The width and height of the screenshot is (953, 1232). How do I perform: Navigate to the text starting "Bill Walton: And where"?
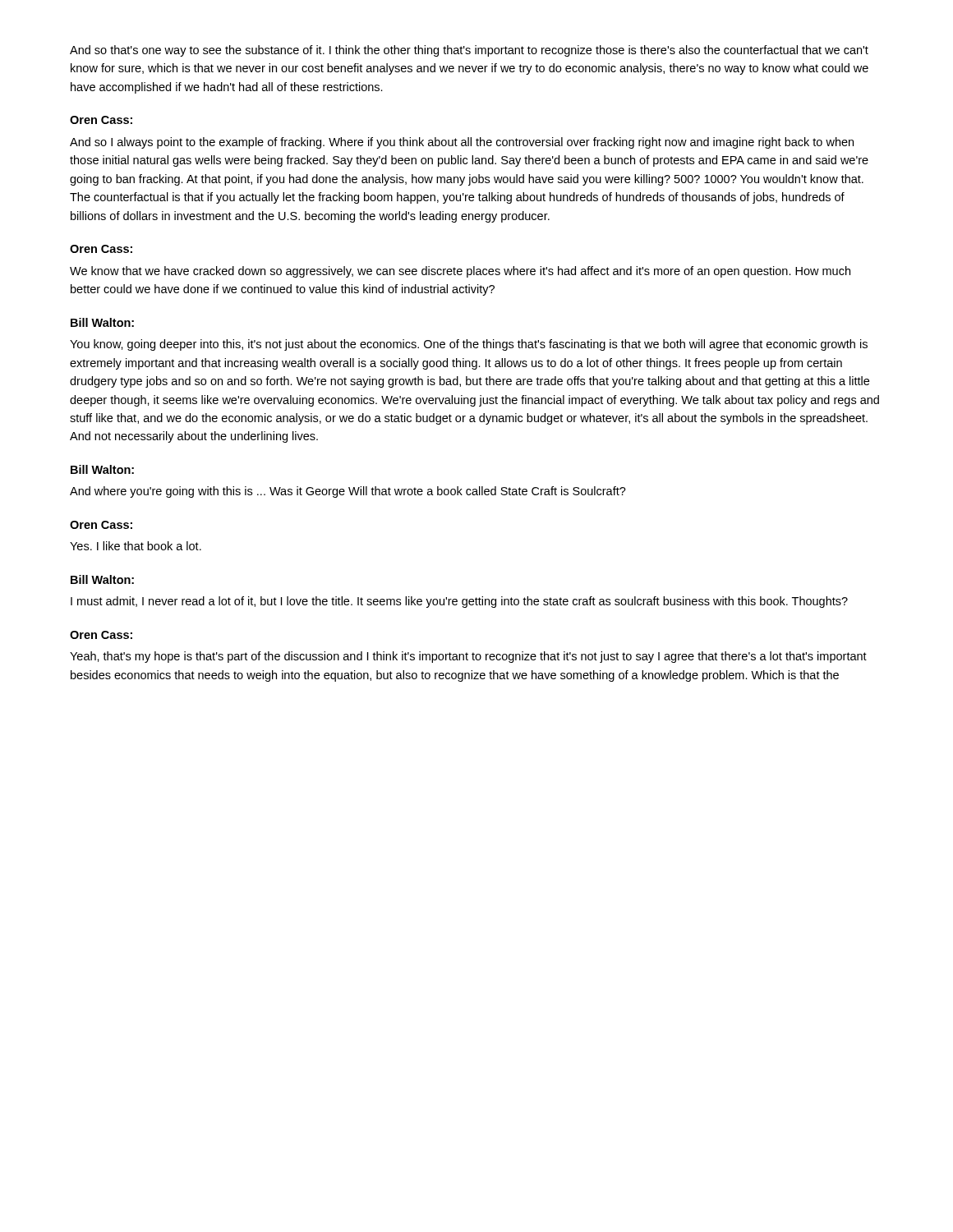[x=476, y=481]
